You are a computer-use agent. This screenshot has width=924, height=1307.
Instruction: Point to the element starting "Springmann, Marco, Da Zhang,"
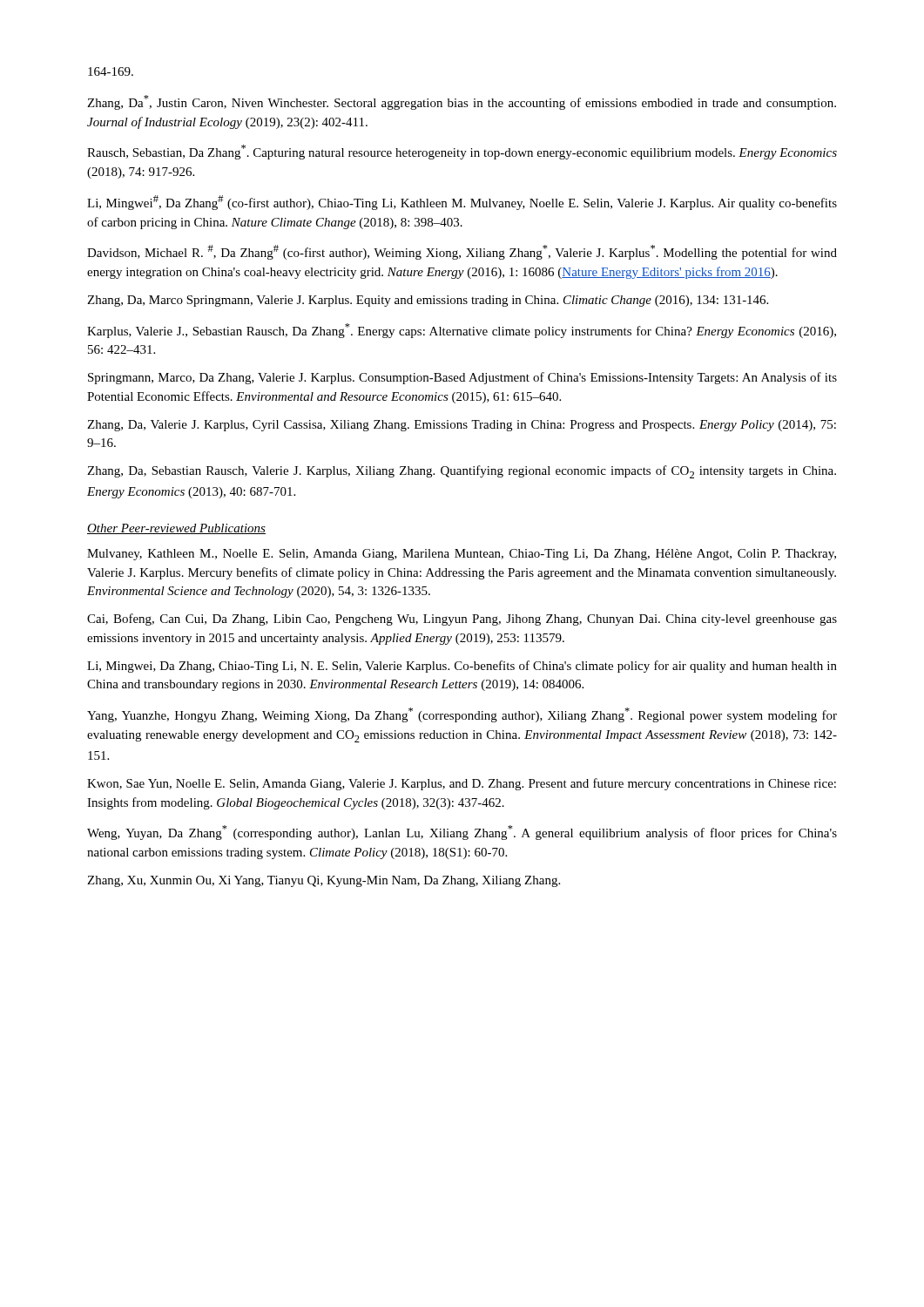click(462, 387)
